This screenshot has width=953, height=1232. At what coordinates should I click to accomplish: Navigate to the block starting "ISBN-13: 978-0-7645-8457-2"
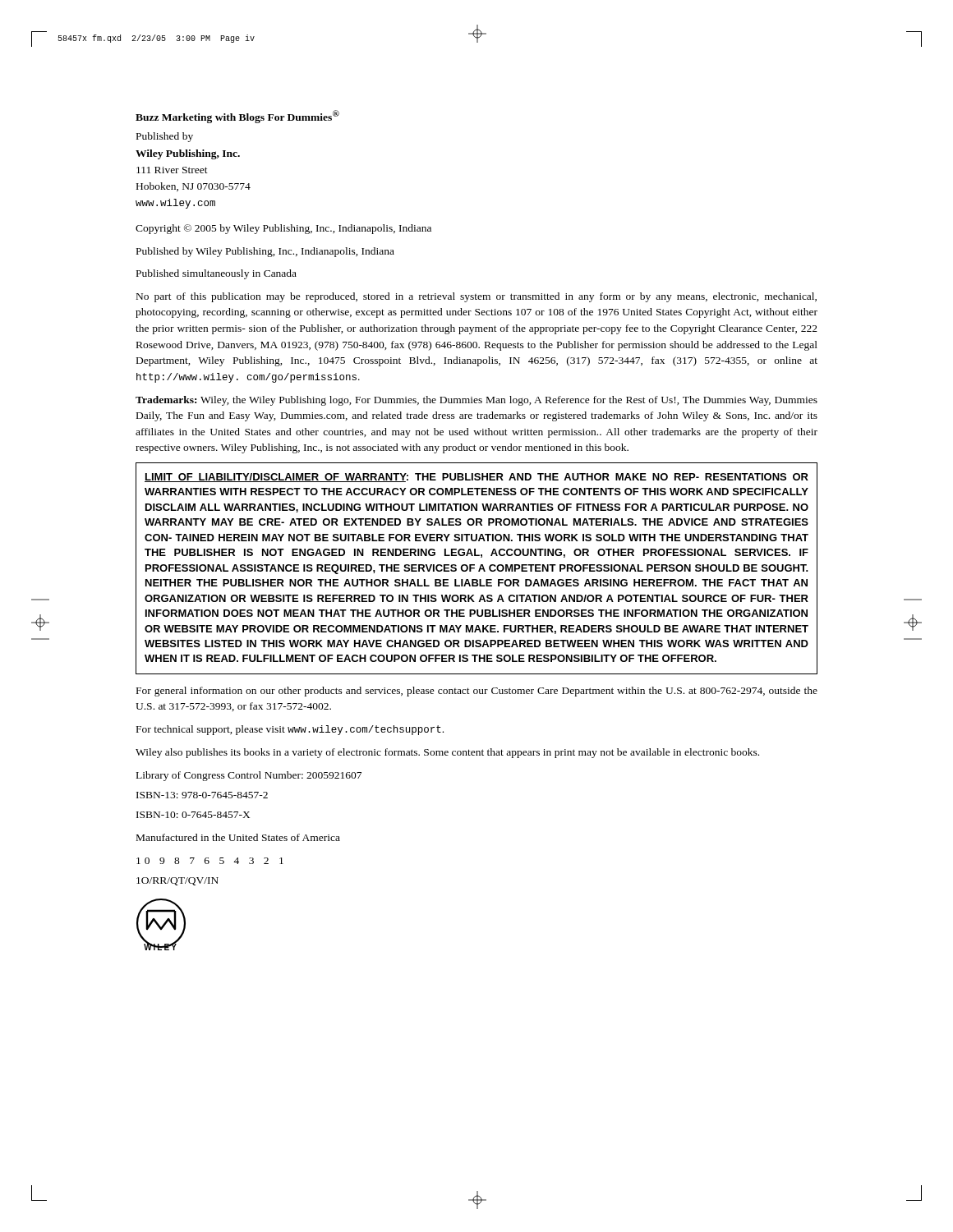(x=202, y=795)
